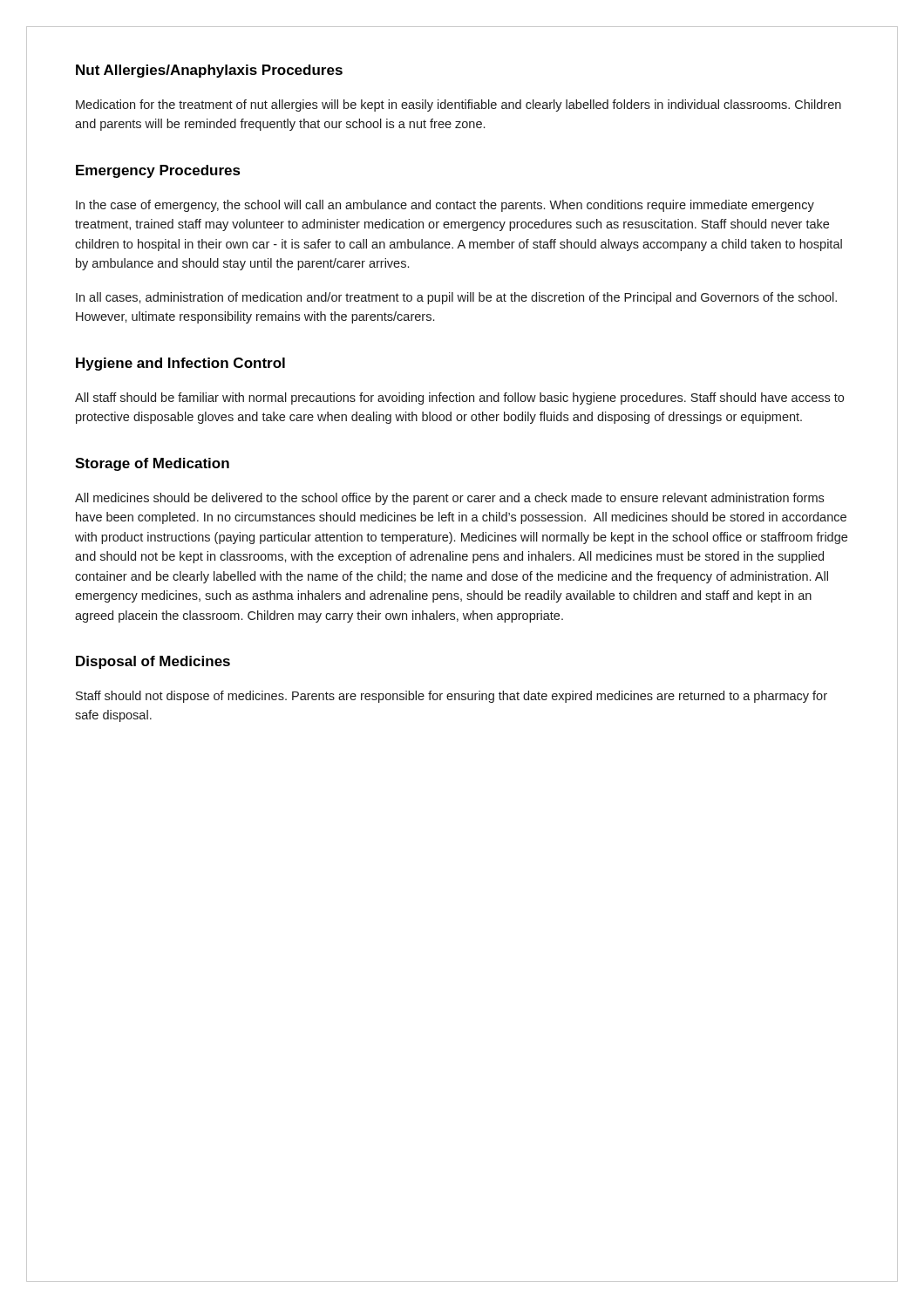Find "Emergency Procedures" on this page

click(158, 170)
